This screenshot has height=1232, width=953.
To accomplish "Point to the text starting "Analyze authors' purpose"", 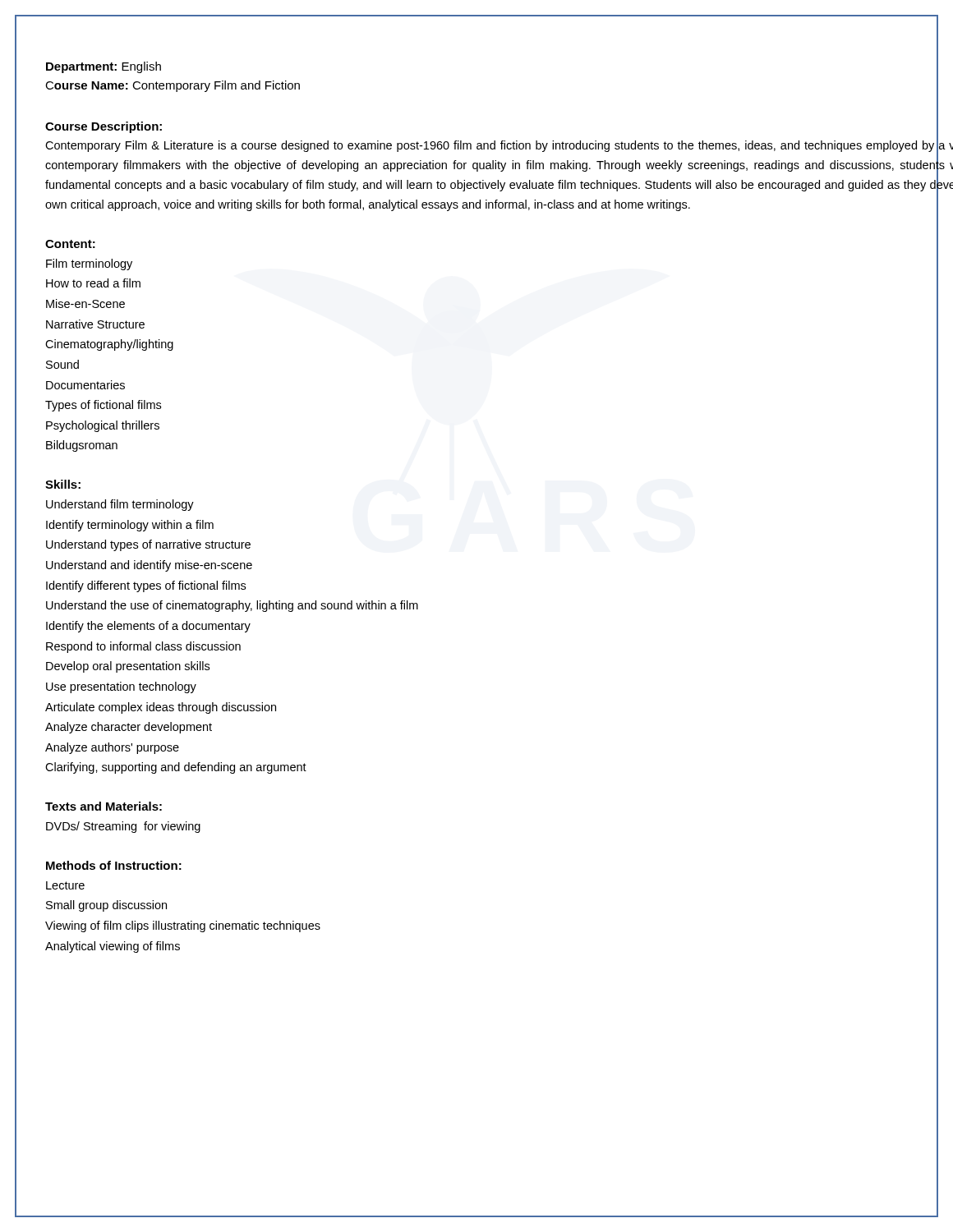I will (112, 747).
